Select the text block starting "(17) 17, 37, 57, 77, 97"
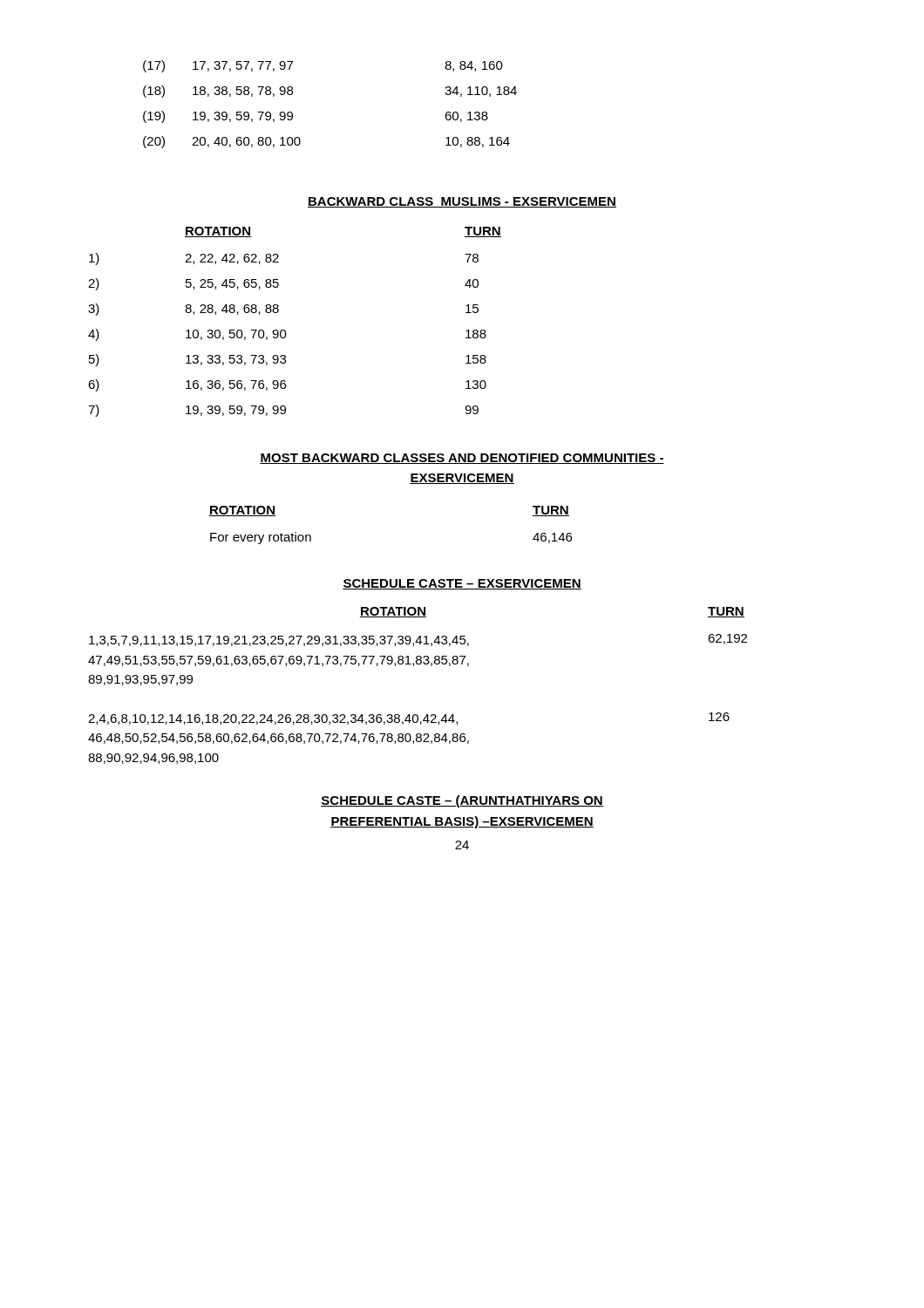 pos(462,103)
